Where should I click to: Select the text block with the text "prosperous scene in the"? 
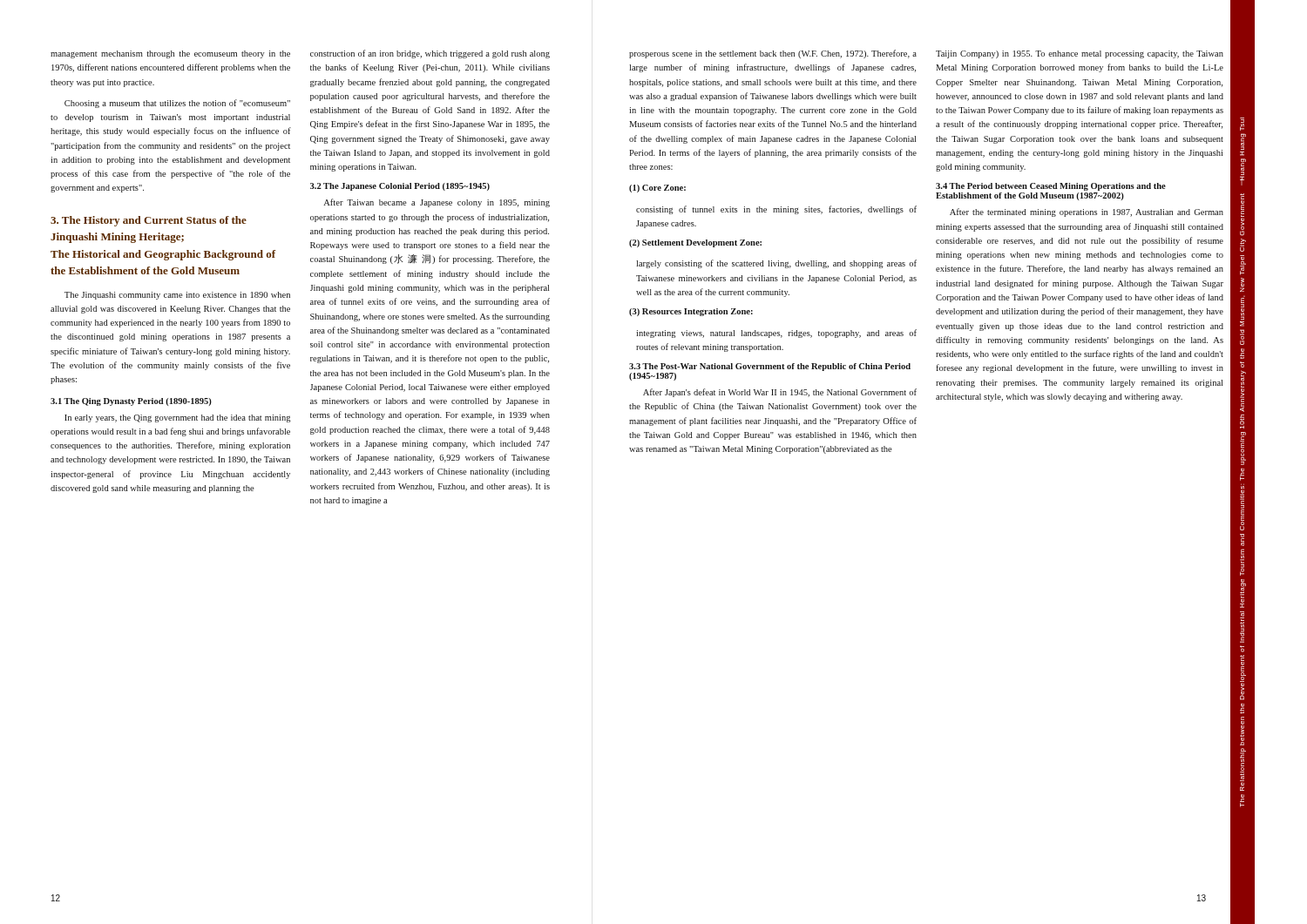[x=773, y=111]
